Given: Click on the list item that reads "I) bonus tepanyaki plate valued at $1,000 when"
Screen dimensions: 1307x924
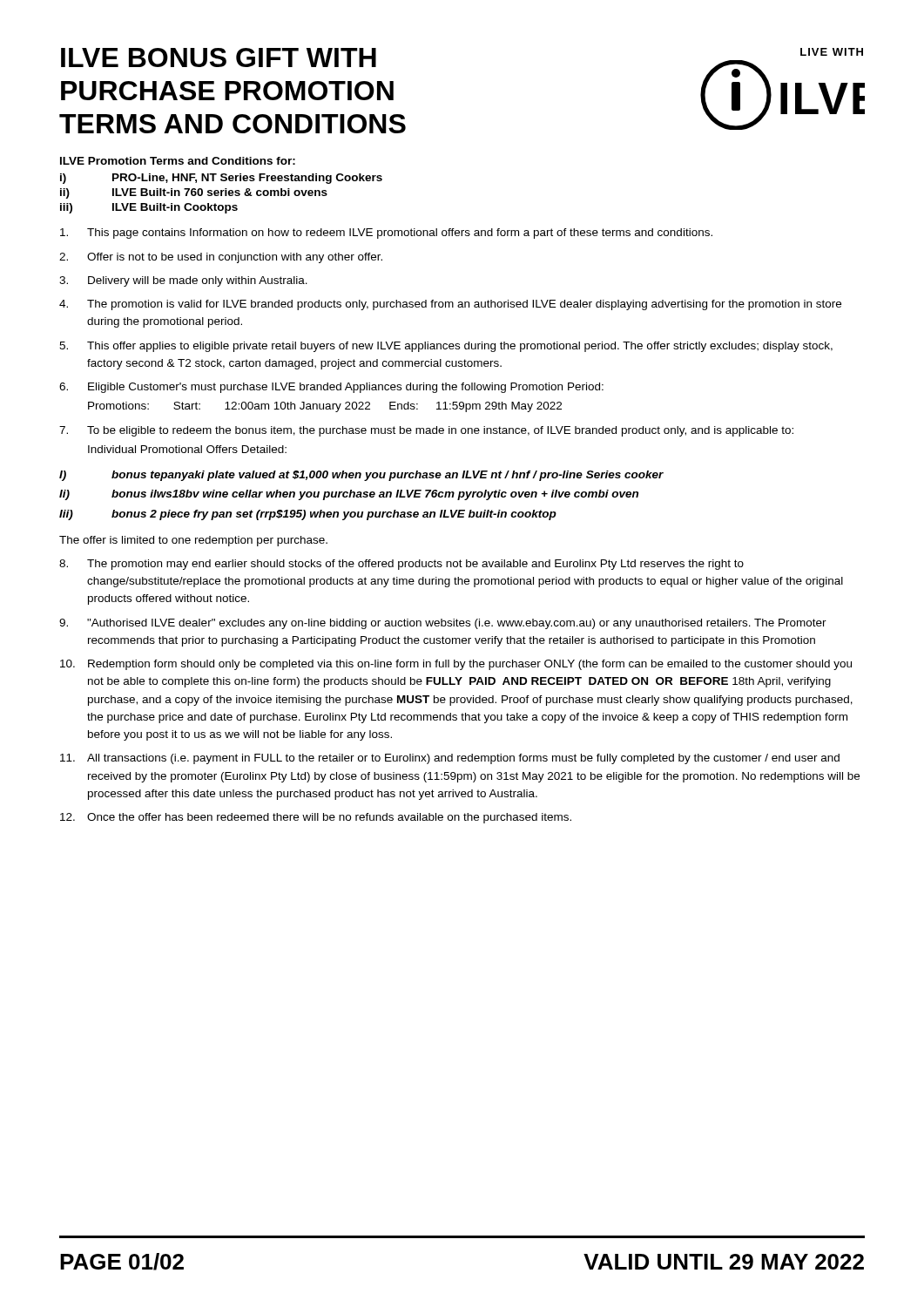Looking at the screenshot, I should (x=361, y=475).
